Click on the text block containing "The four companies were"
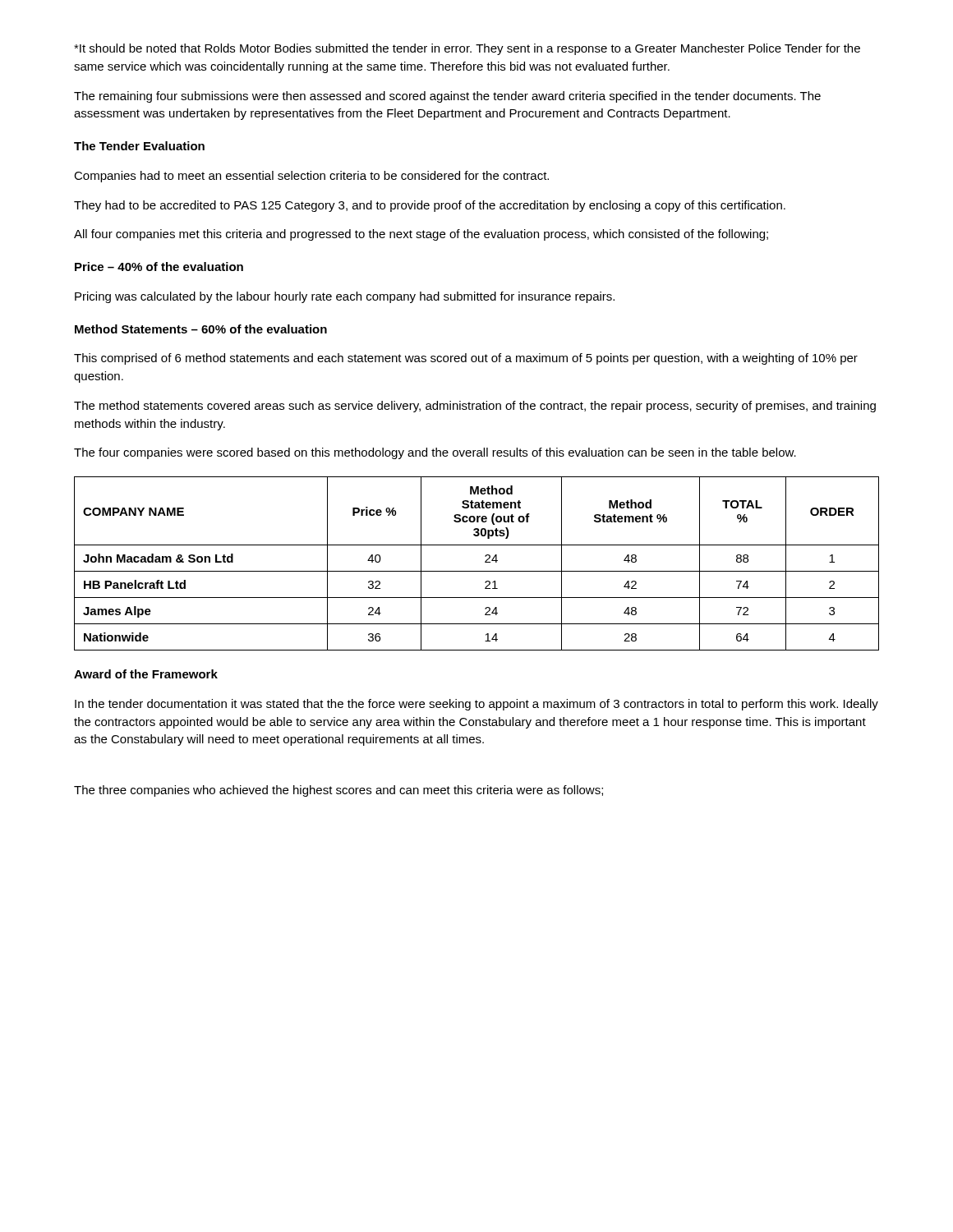The image size is (953, 1232). coord(435,452)
